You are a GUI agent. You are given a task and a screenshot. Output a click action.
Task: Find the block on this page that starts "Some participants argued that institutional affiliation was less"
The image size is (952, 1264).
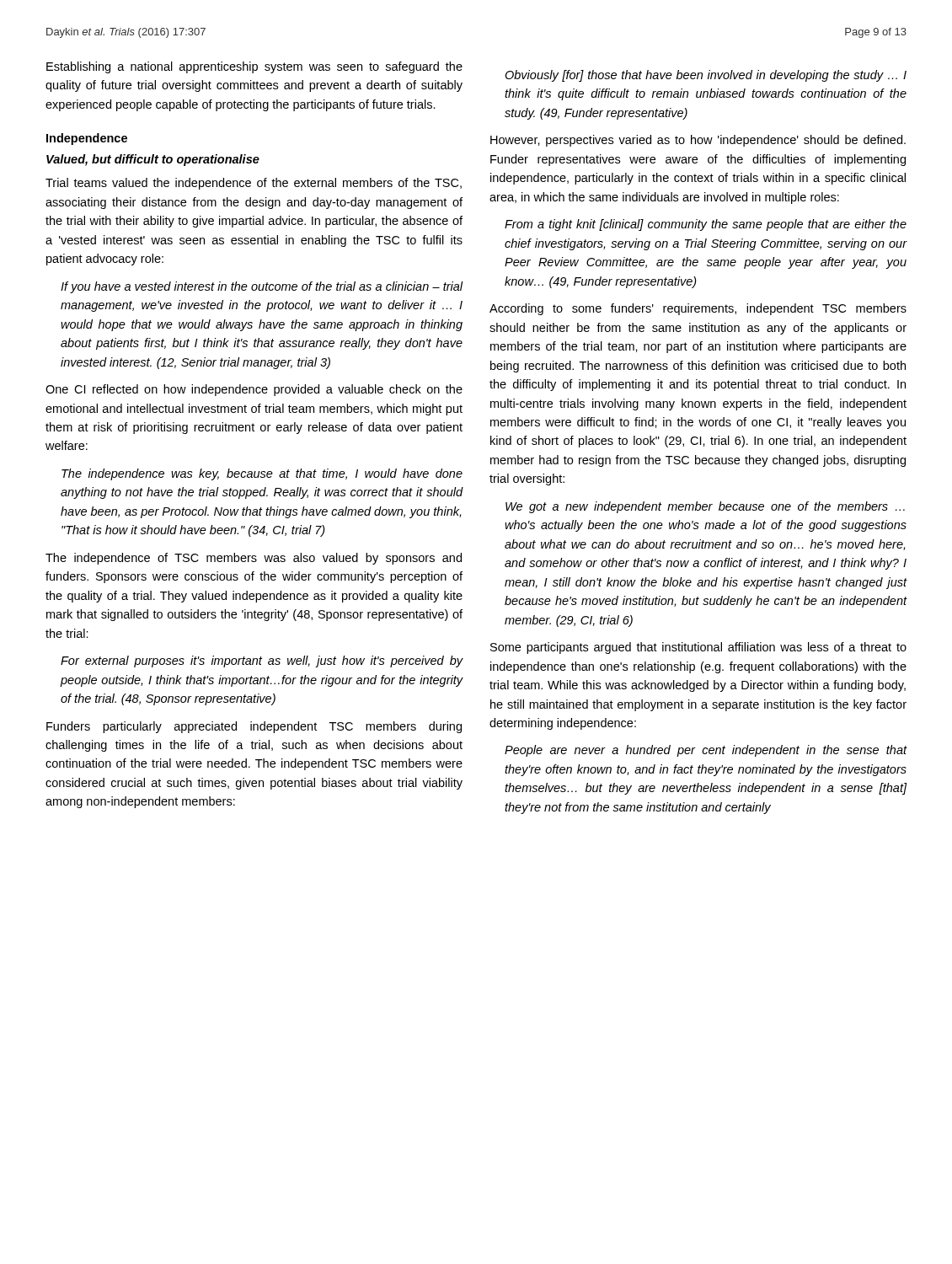(x=698, y=685)
